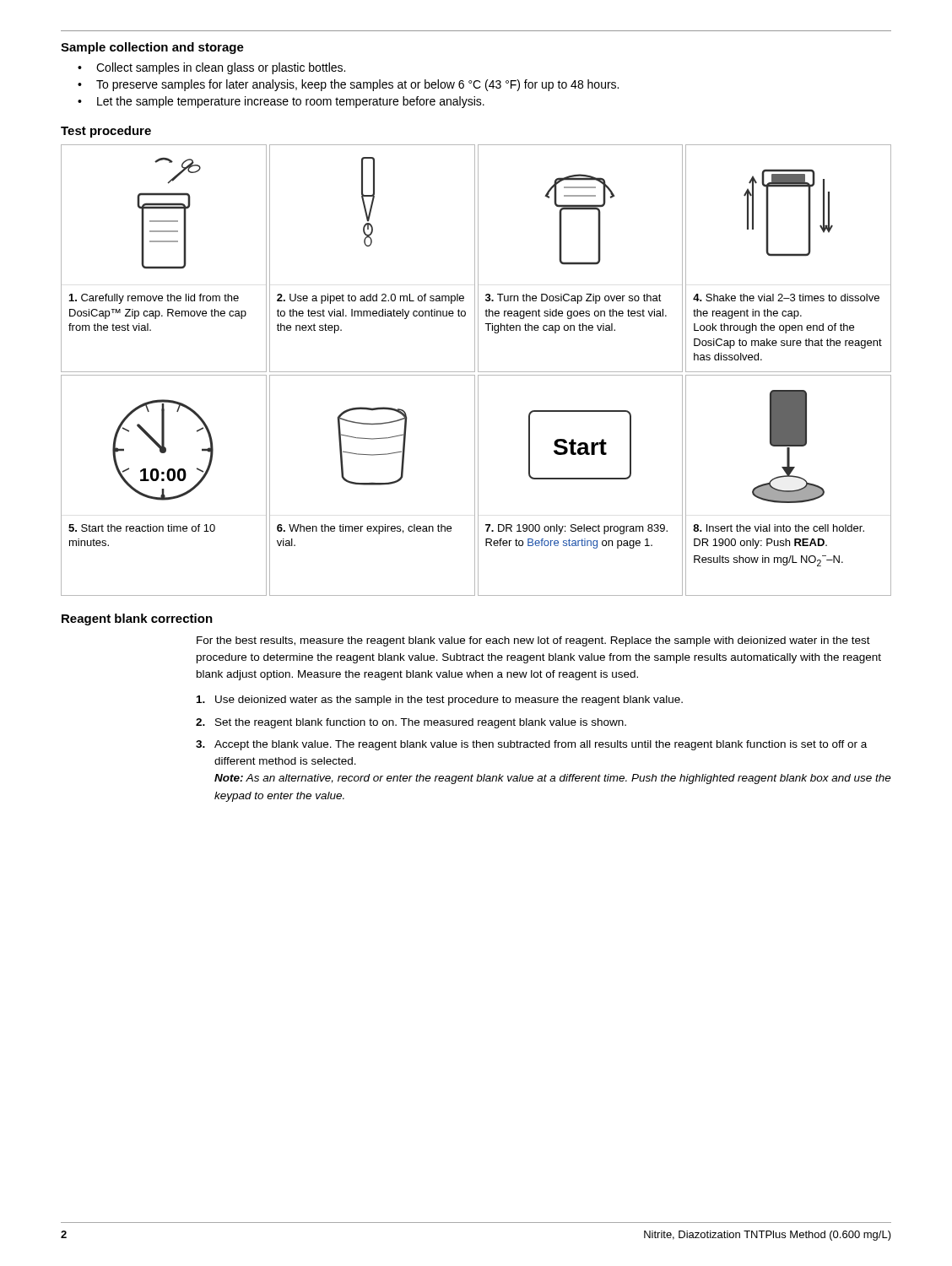Image resolution: width=952 pixels, height=1266 pixels.
Task: Locate the text "Reagent blank correction"
Action: 137,618
